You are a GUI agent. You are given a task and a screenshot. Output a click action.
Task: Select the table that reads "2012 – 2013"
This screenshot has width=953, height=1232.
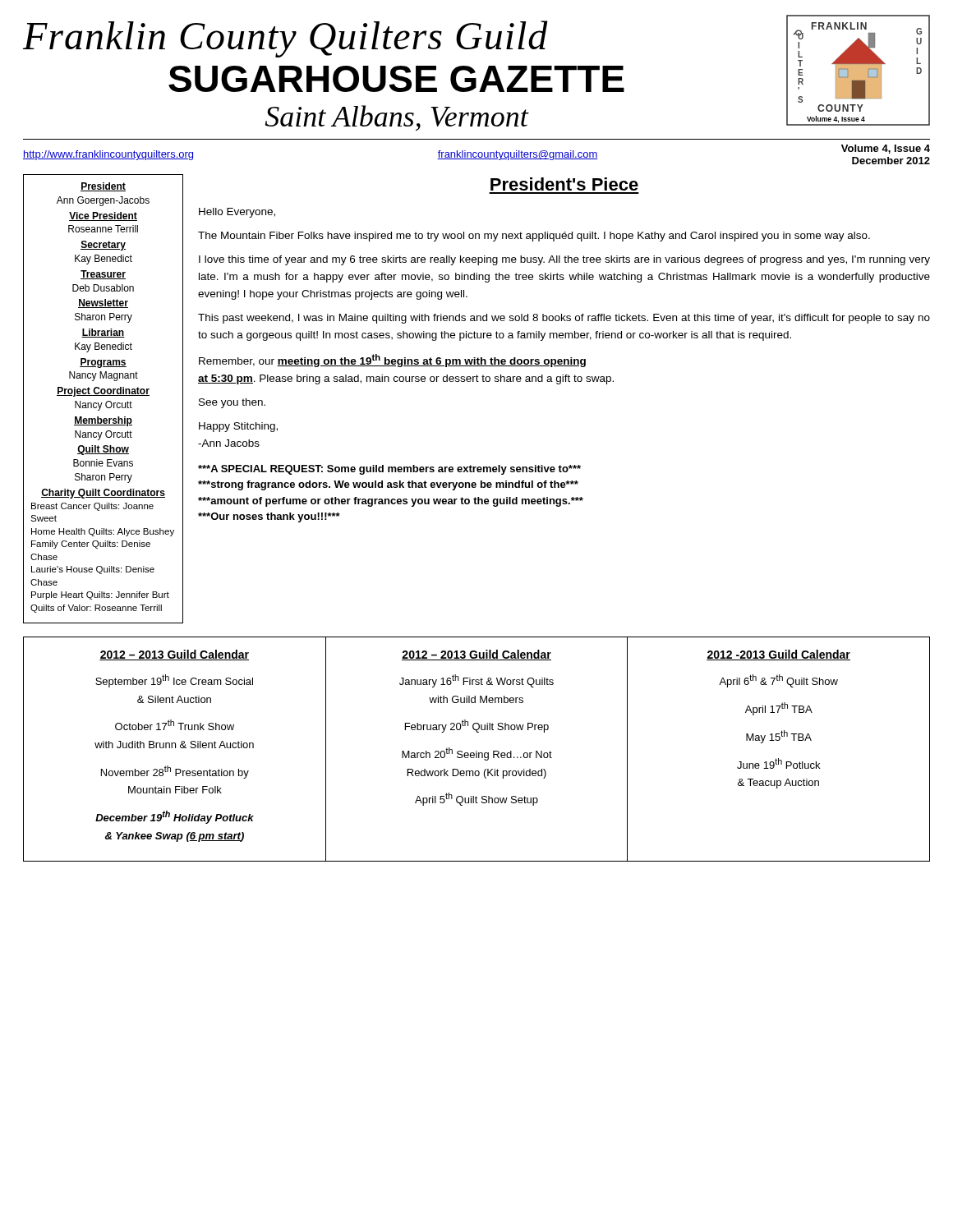(x=476, y=749)
